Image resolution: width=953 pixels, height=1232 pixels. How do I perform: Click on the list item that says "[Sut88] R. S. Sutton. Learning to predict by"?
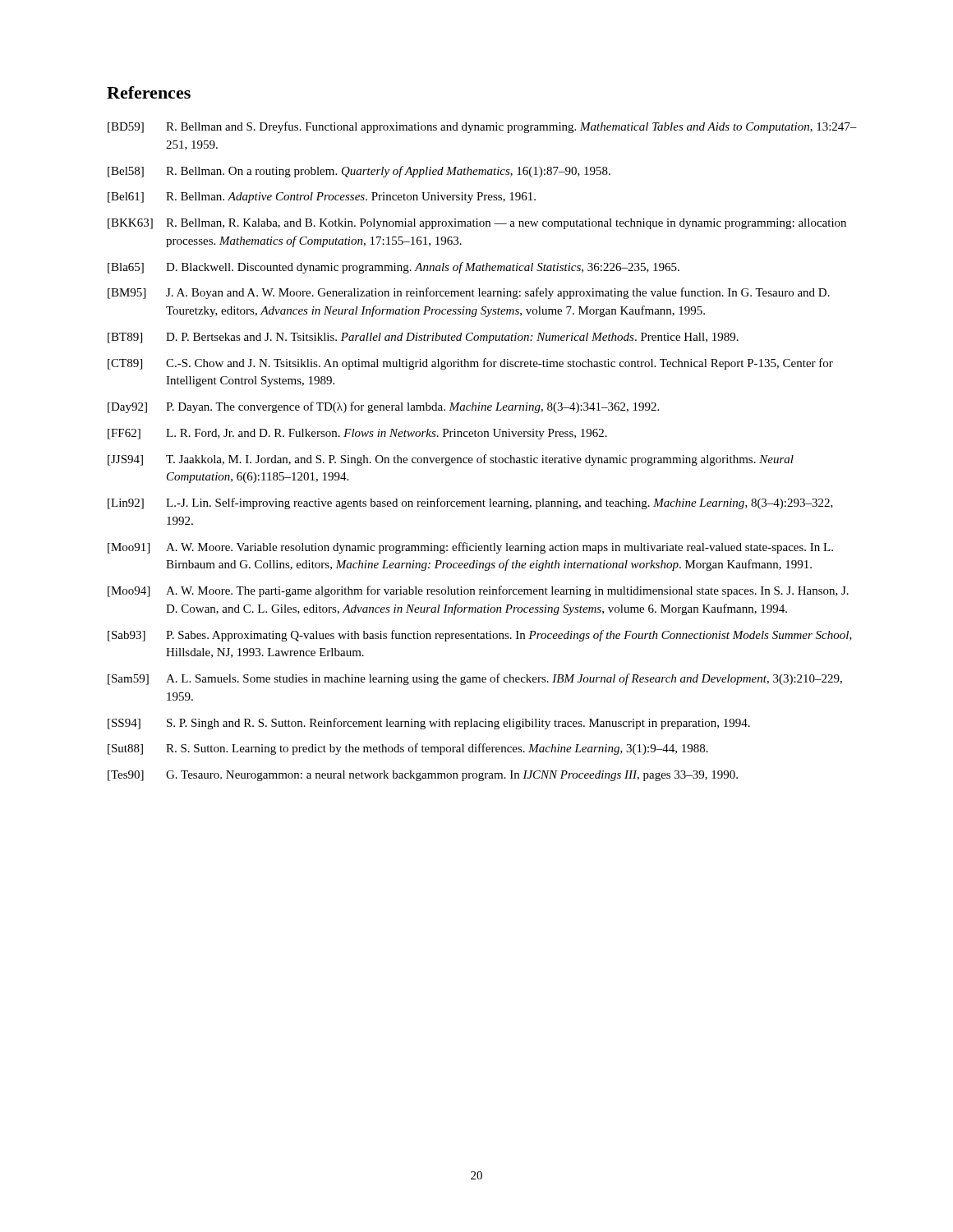[x=485, y=749]
